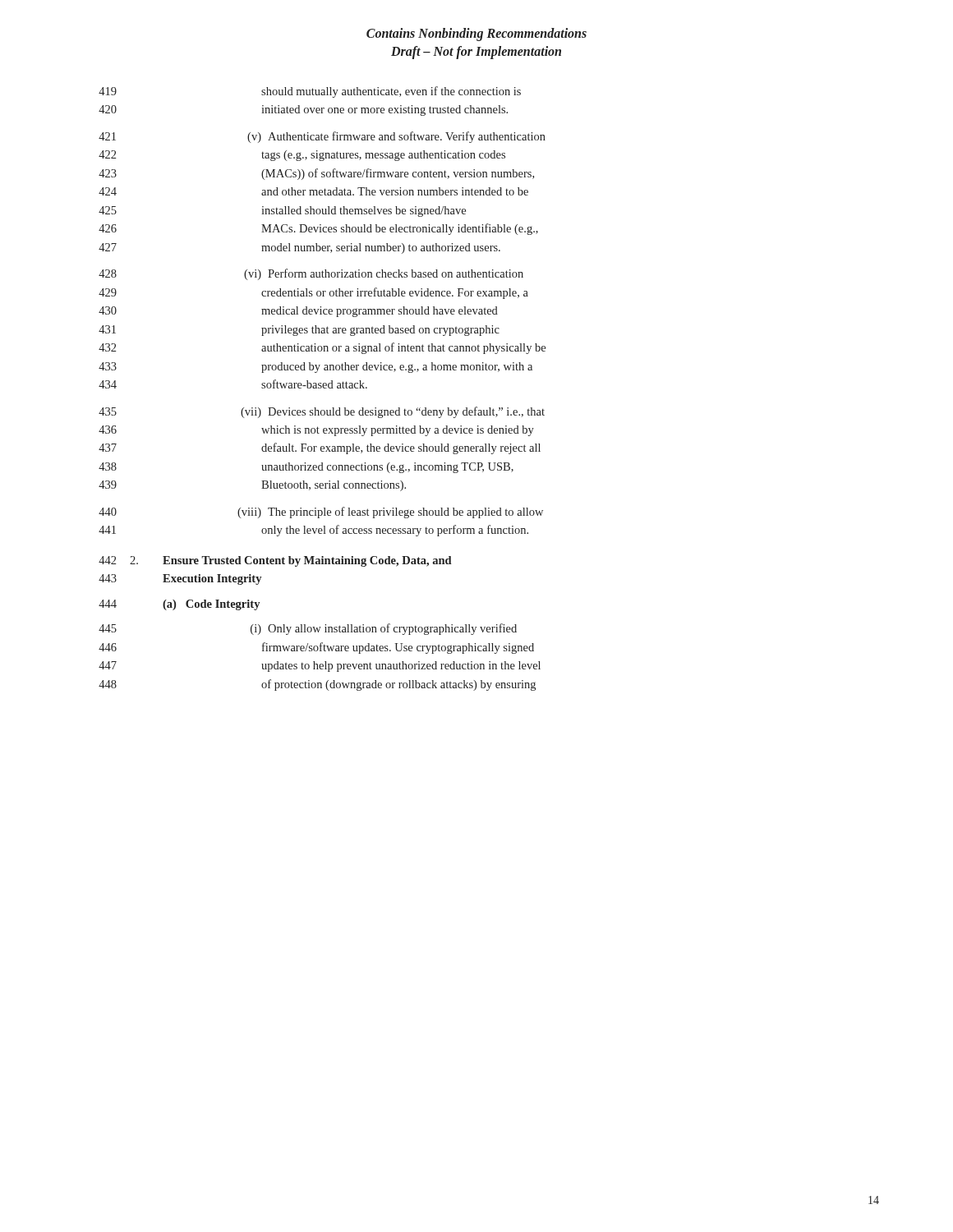Image resolution: width=953 pixels, height=1232 pixels.
Task: Click the passage that begins "421 (v)Authenticate firmware and software. Verify authentication"
Action: [x=476, y=192]
